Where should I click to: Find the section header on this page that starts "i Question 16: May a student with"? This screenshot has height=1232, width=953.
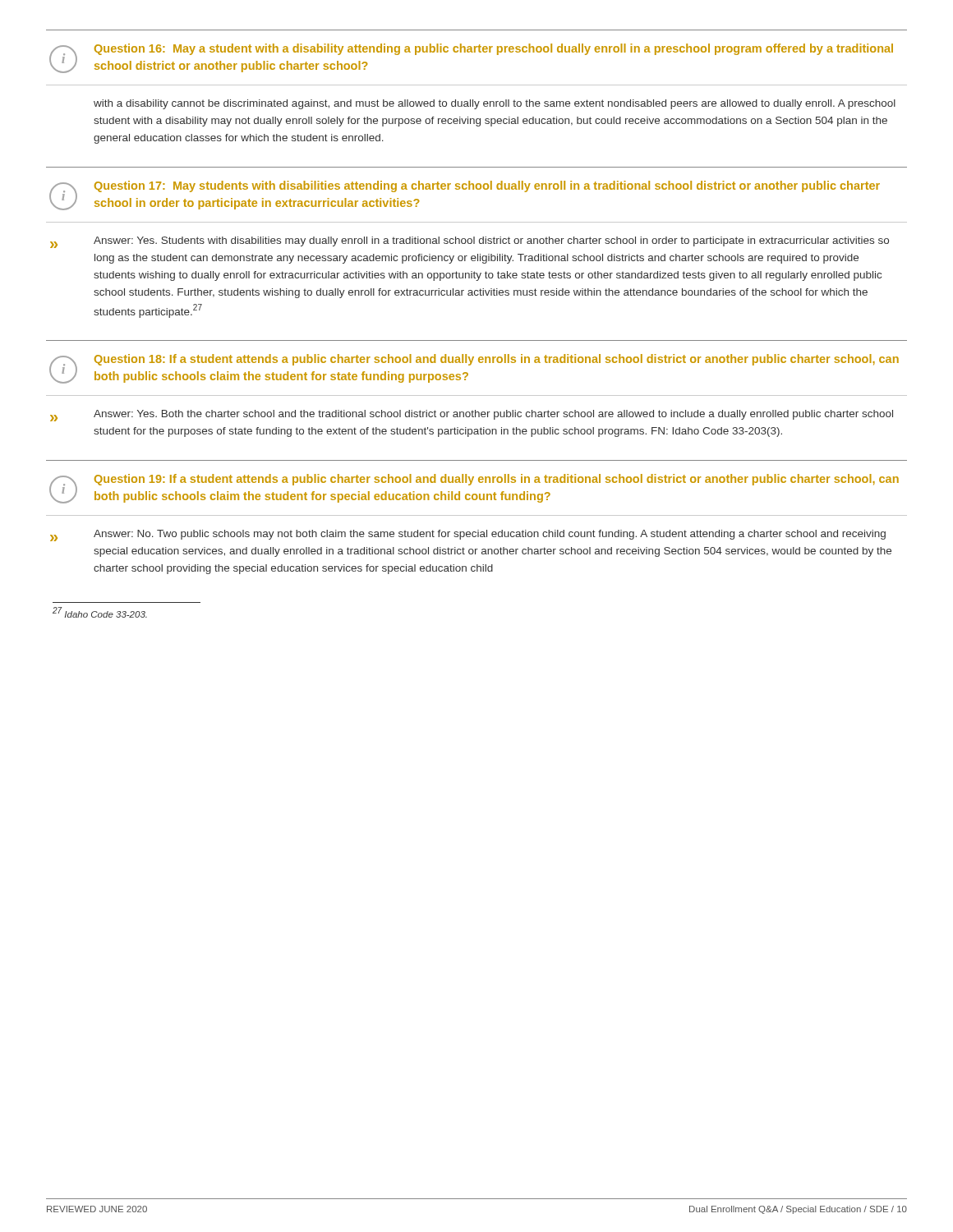[x=476, y=57]
